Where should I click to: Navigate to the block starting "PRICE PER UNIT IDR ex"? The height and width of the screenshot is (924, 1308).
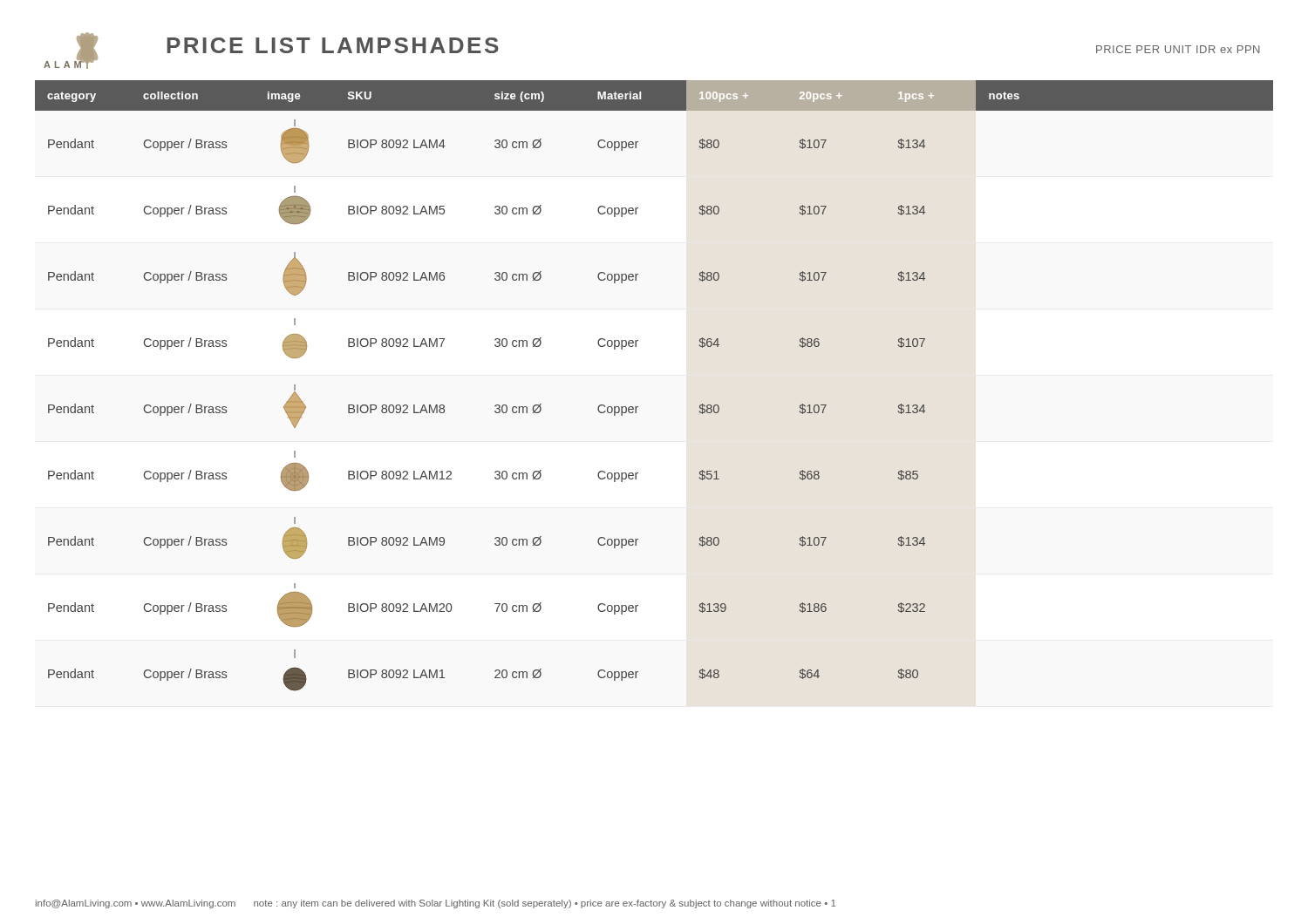click(1178, 49)
